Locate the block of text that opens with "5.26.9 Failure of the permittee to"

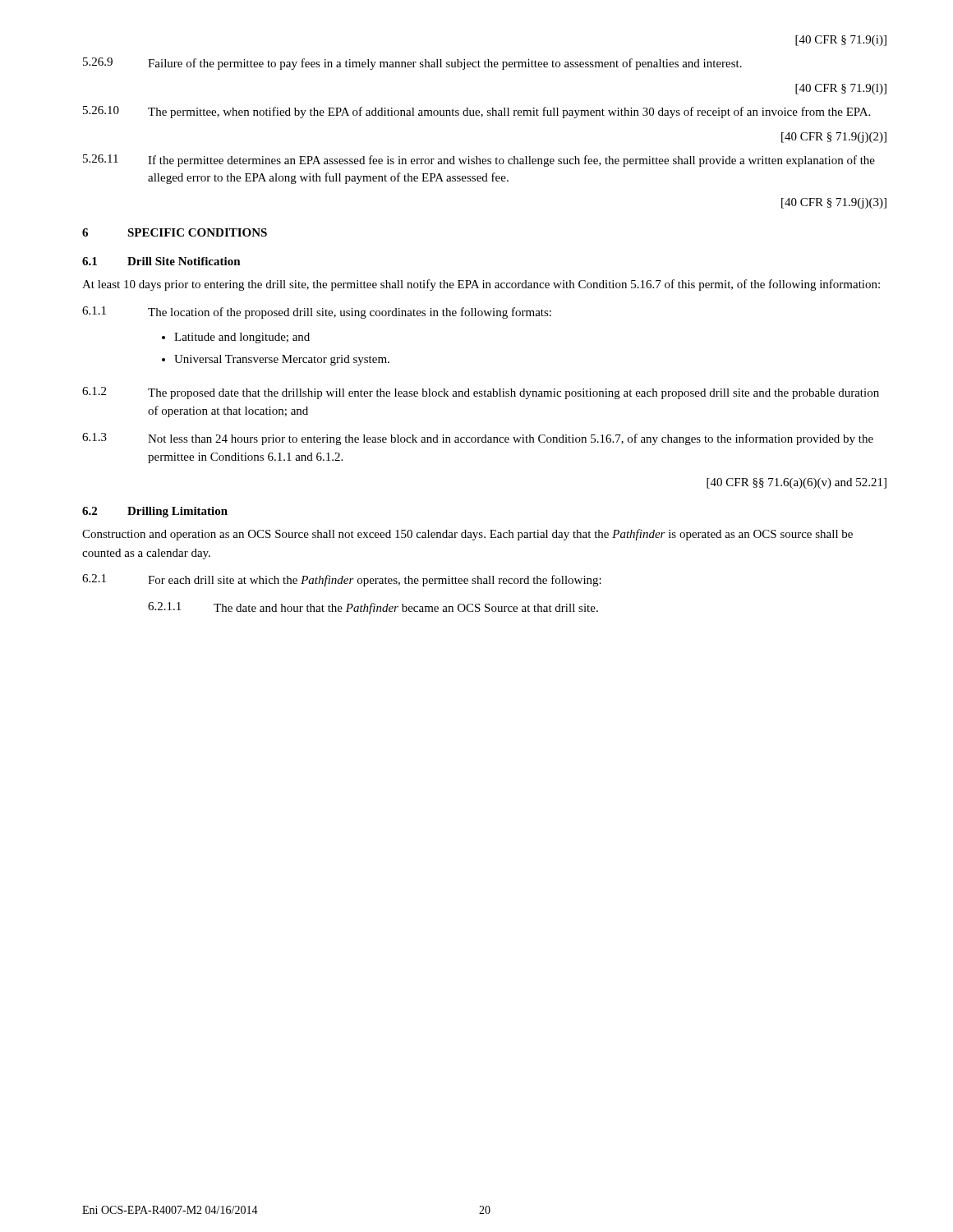click(485, 64)
